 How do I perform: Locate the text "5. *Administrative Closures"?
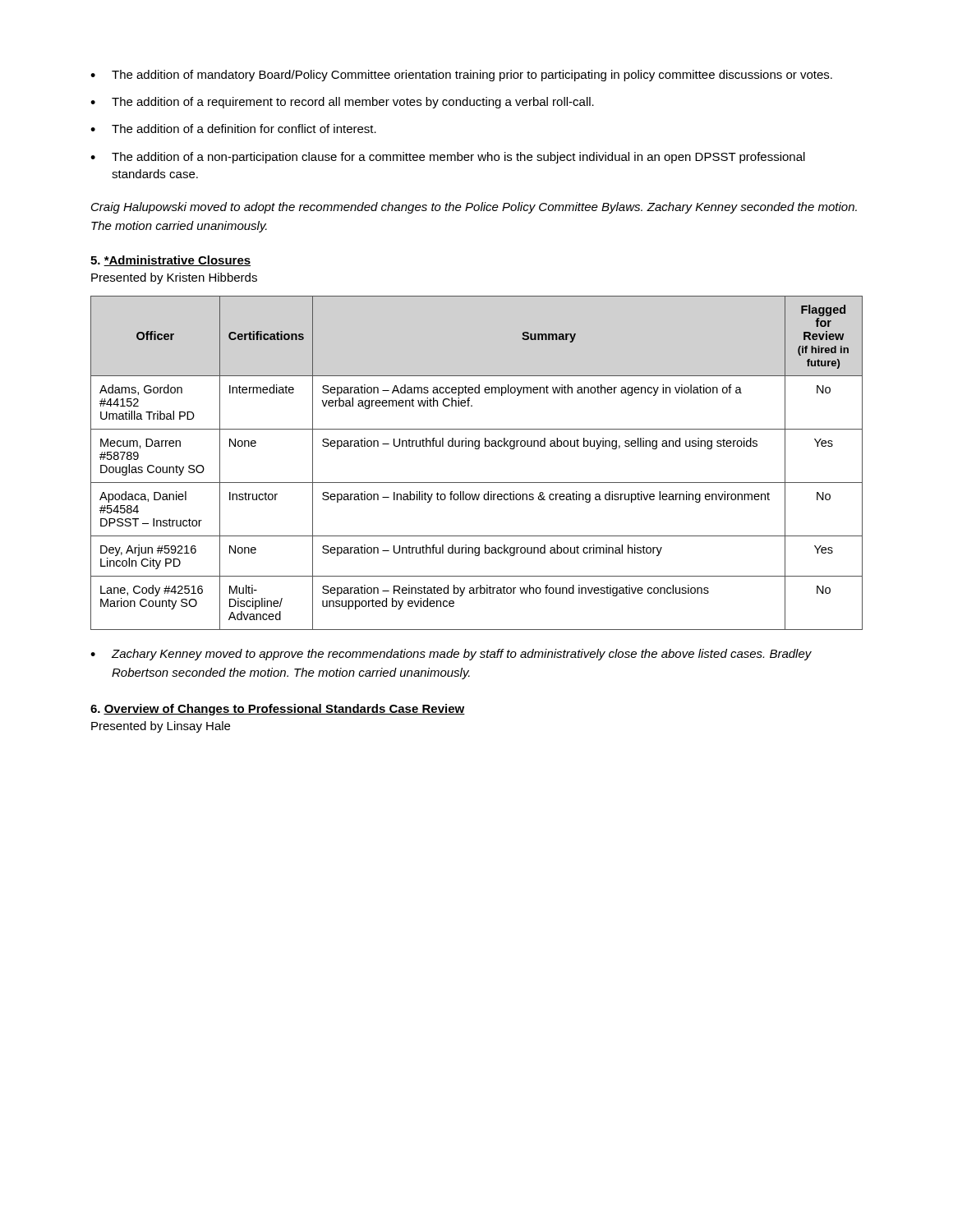pos(170,260)
